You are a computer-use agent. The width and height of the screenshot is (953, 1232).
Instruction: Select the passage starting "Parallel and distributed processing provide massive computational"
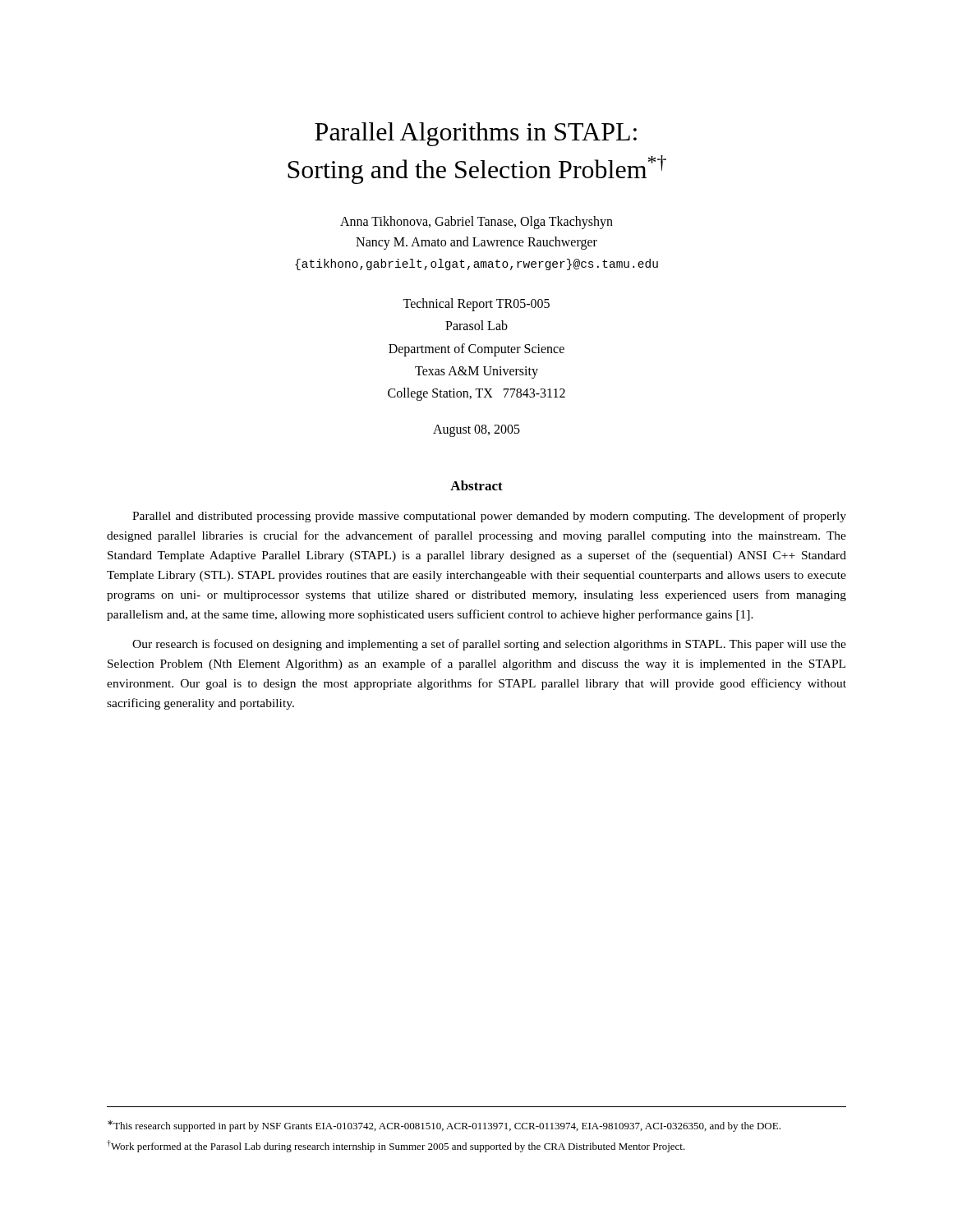click(476, 565)
